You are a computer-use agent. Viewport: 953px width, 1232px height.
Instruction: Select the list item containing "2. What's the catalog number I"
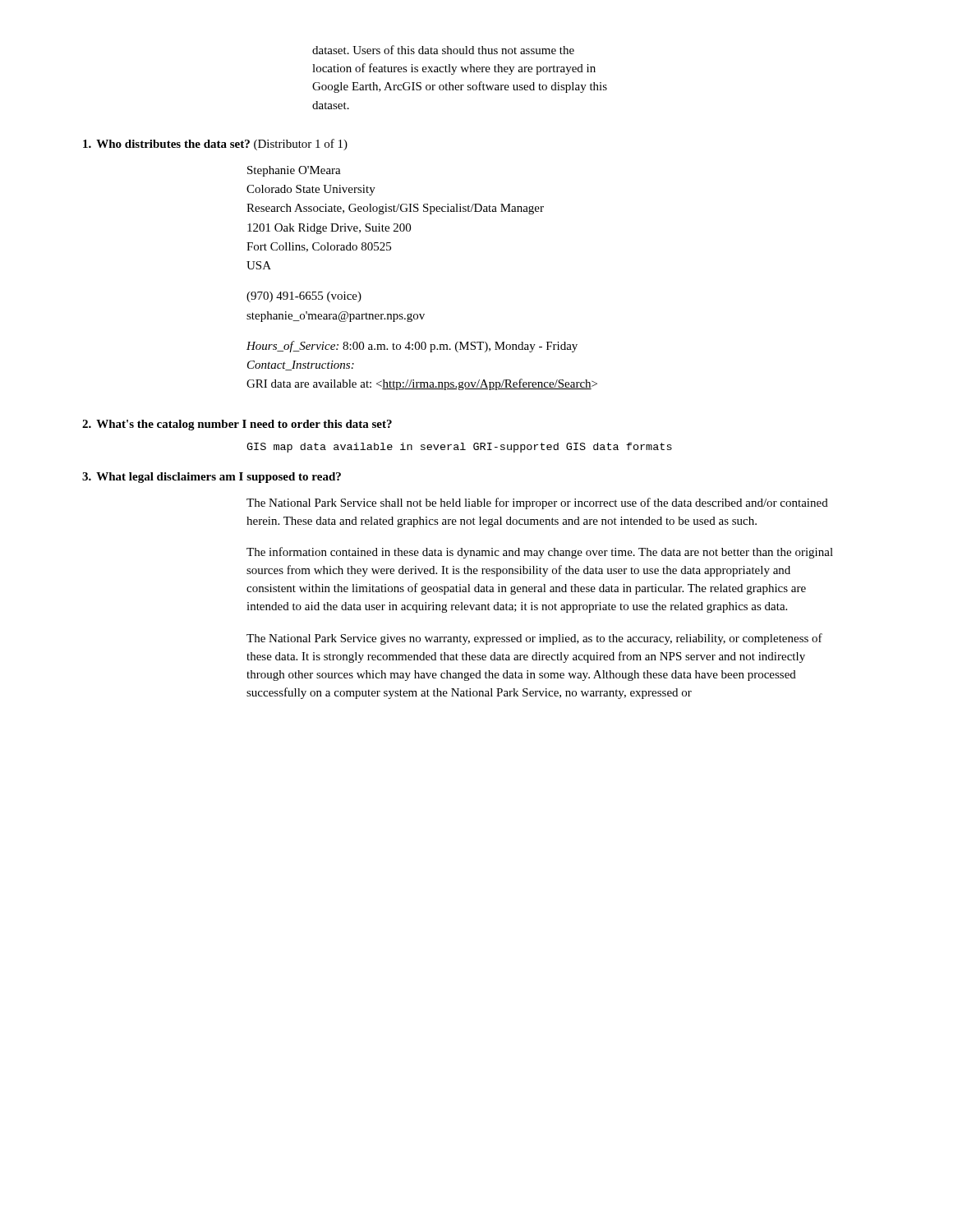485,435
